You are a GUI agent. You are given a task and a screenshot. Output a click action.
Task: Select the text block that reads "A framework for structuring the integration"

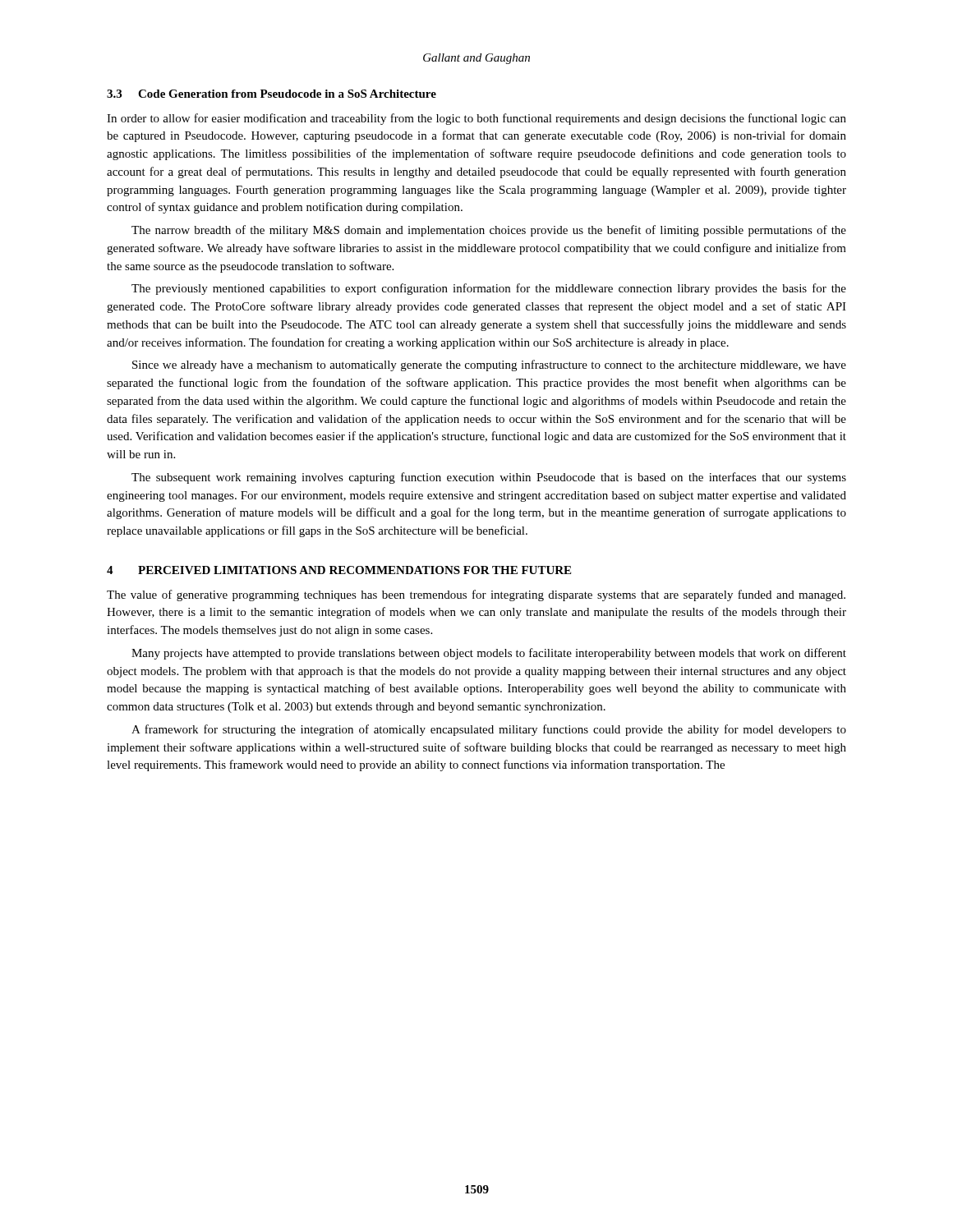[476, 748]
